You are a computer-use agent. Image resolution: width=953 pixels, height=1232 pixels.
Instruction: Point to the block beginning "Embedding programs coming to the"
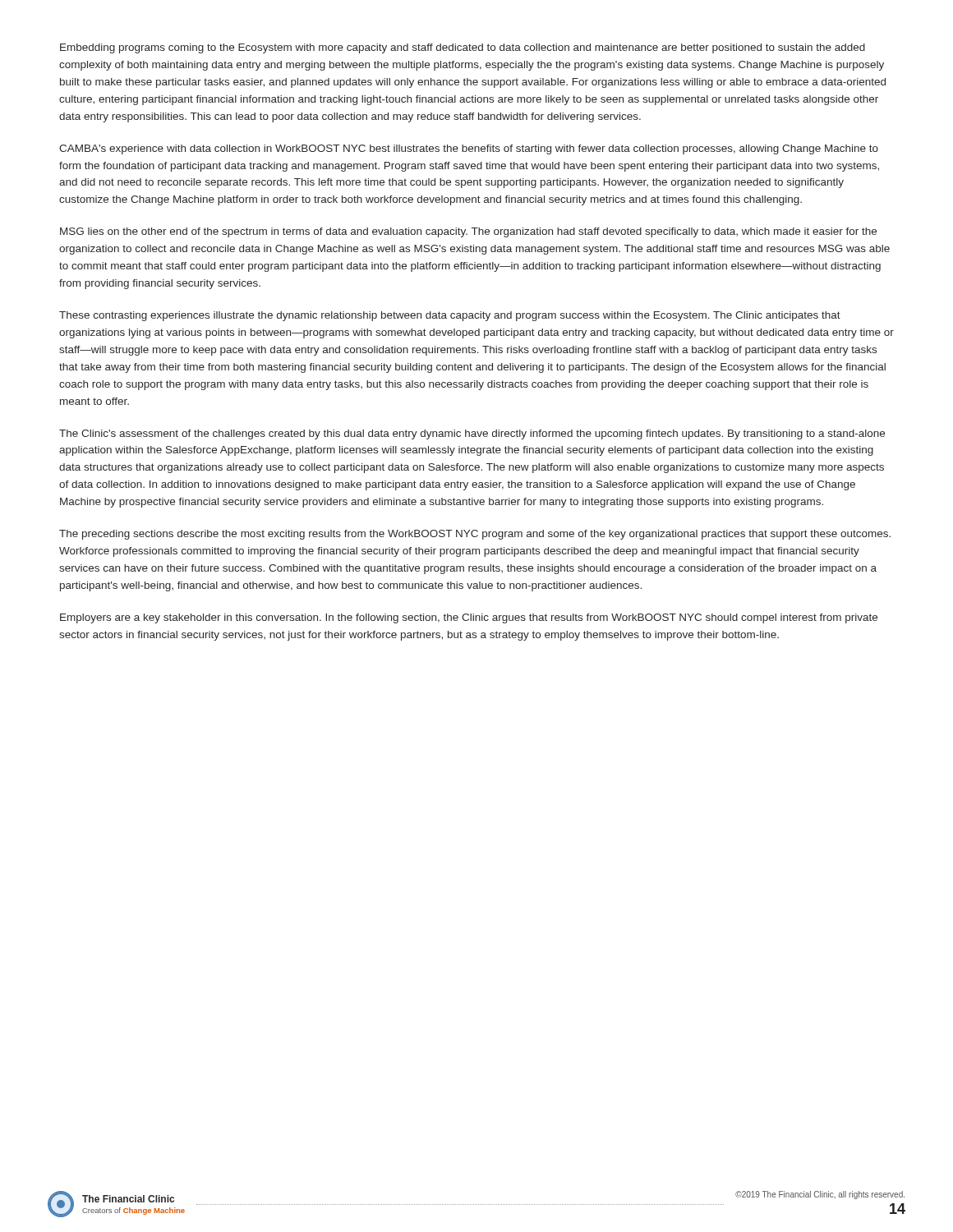pos(473,82)
